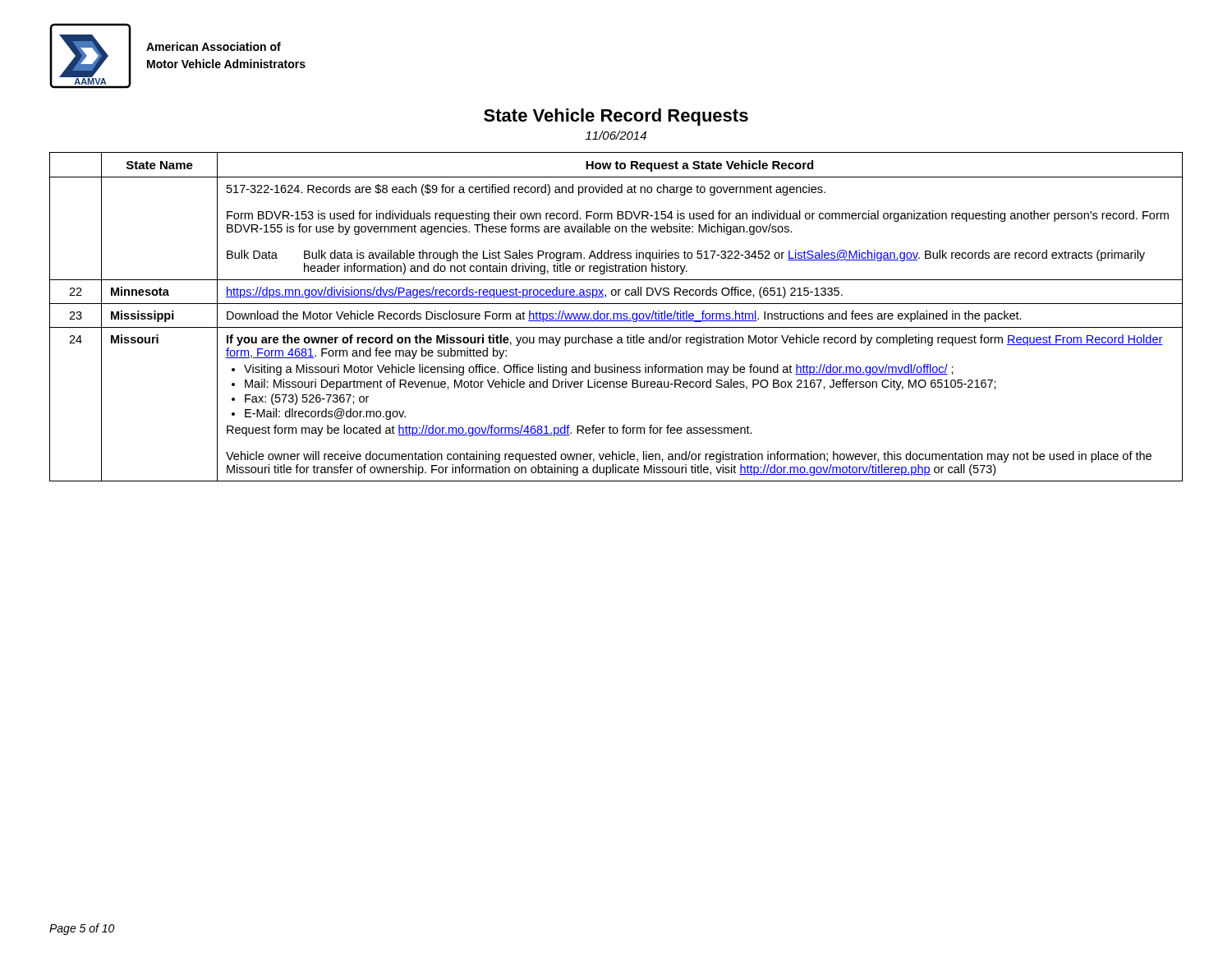Navigate to the text starting "Fax: (573) 526-7367;"
The image size is (1232, 953).
[x=307, y=398]
